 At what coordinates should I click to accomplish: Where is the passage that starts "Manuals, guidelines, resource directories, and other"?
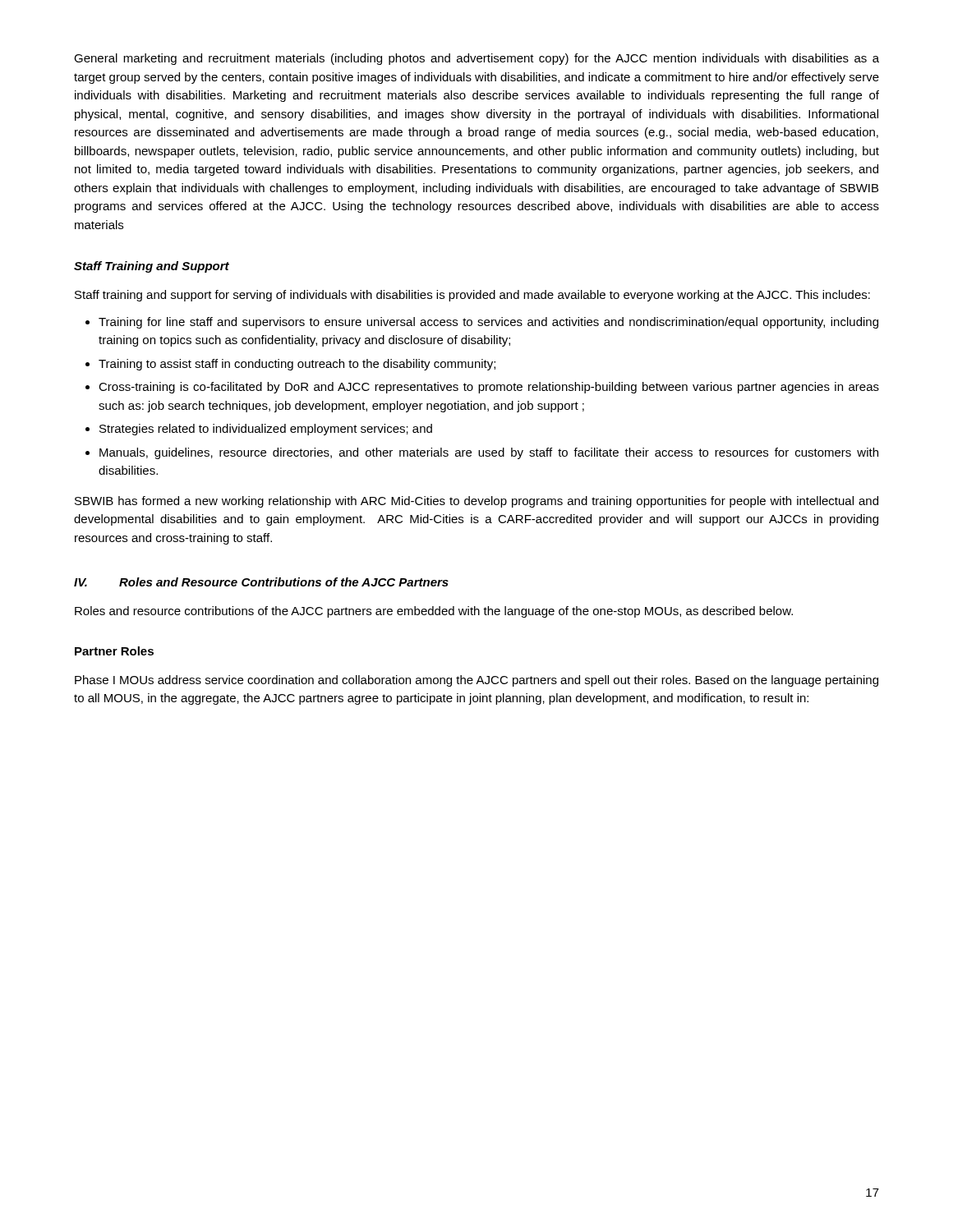tap(489, 461)
